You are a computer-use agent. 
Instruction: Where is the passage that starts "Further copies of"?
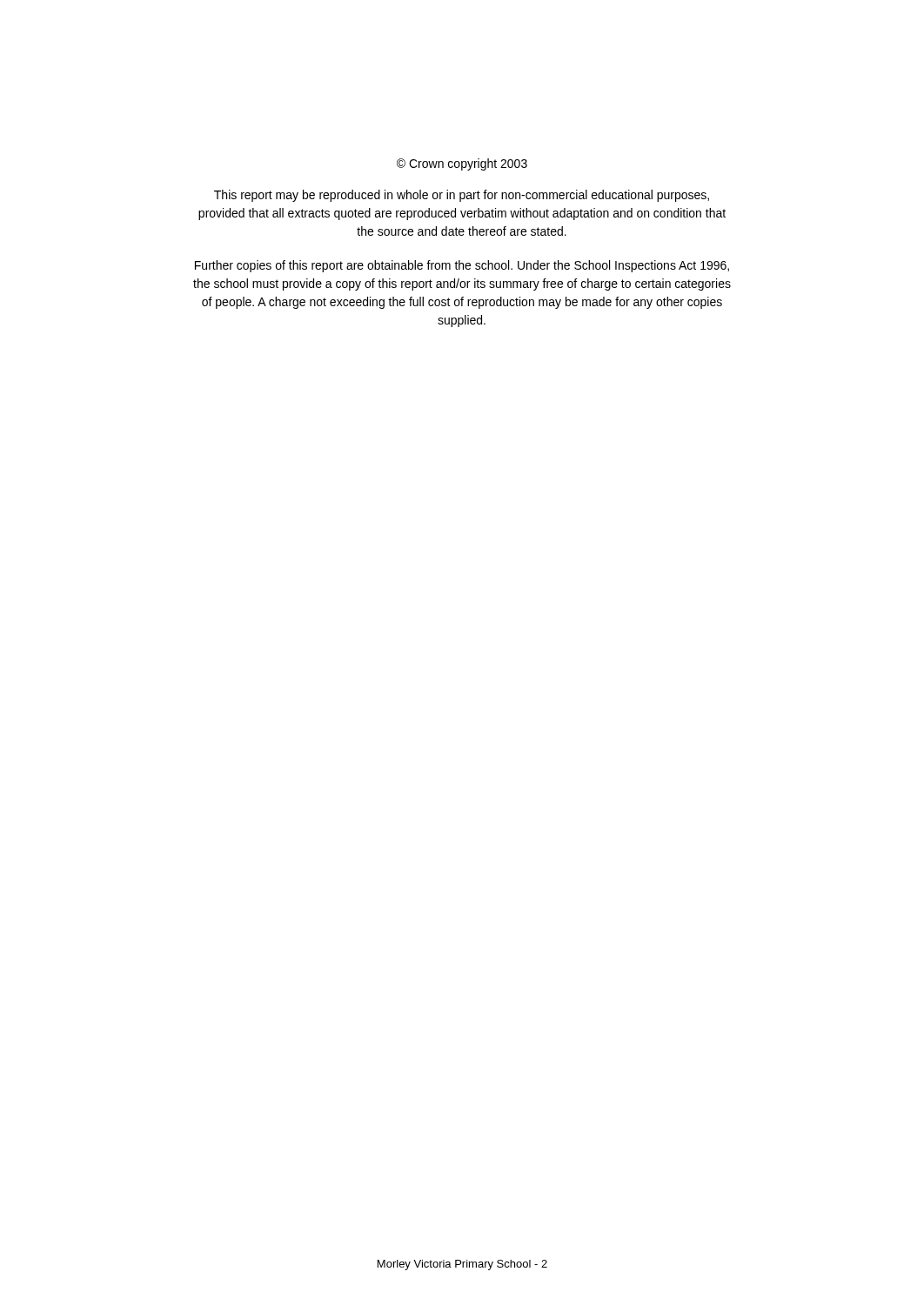[462, 293]
